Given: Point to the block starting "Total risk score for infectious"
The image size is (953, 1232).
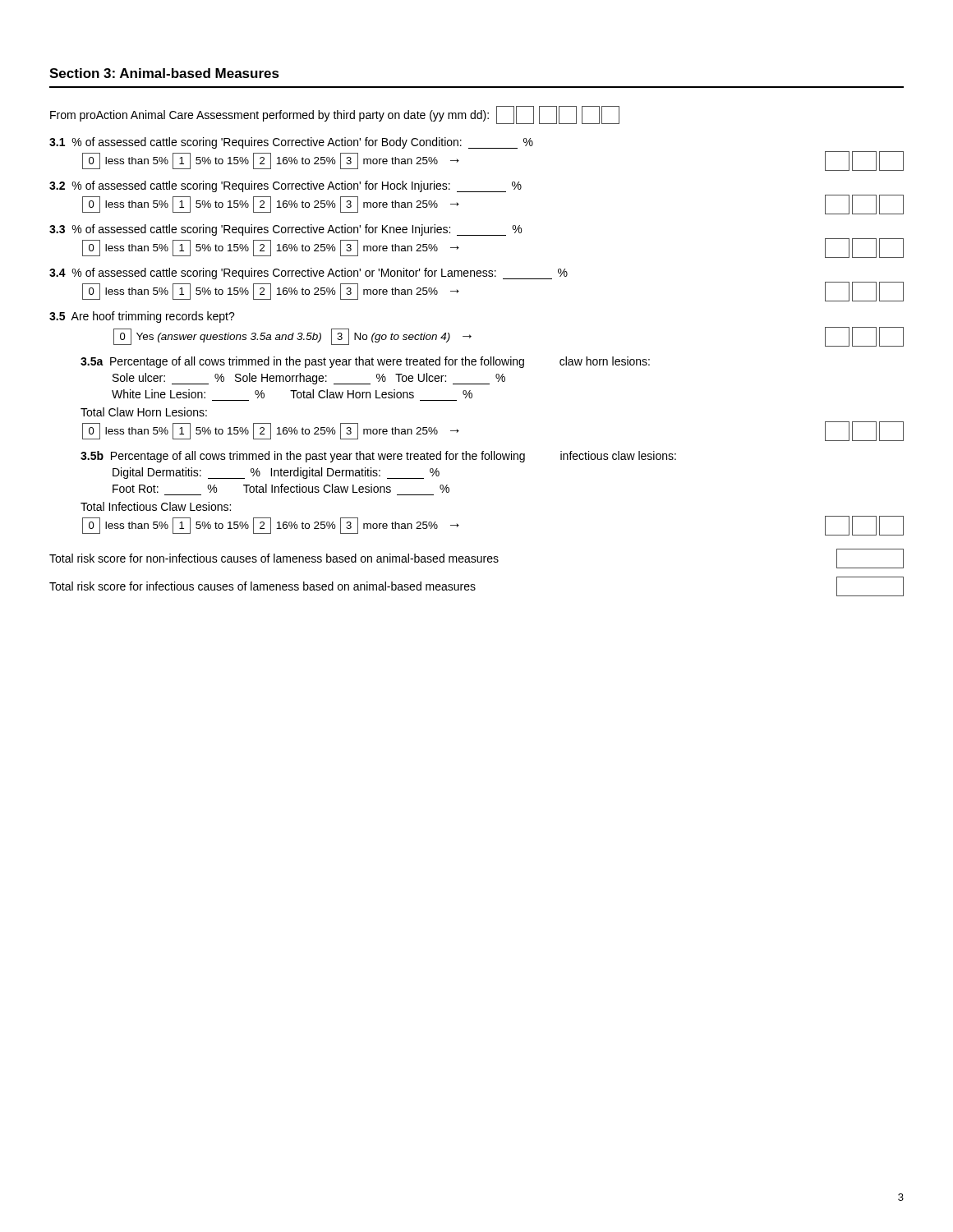Looking at the screenshot, I should (x=476, y=586).
